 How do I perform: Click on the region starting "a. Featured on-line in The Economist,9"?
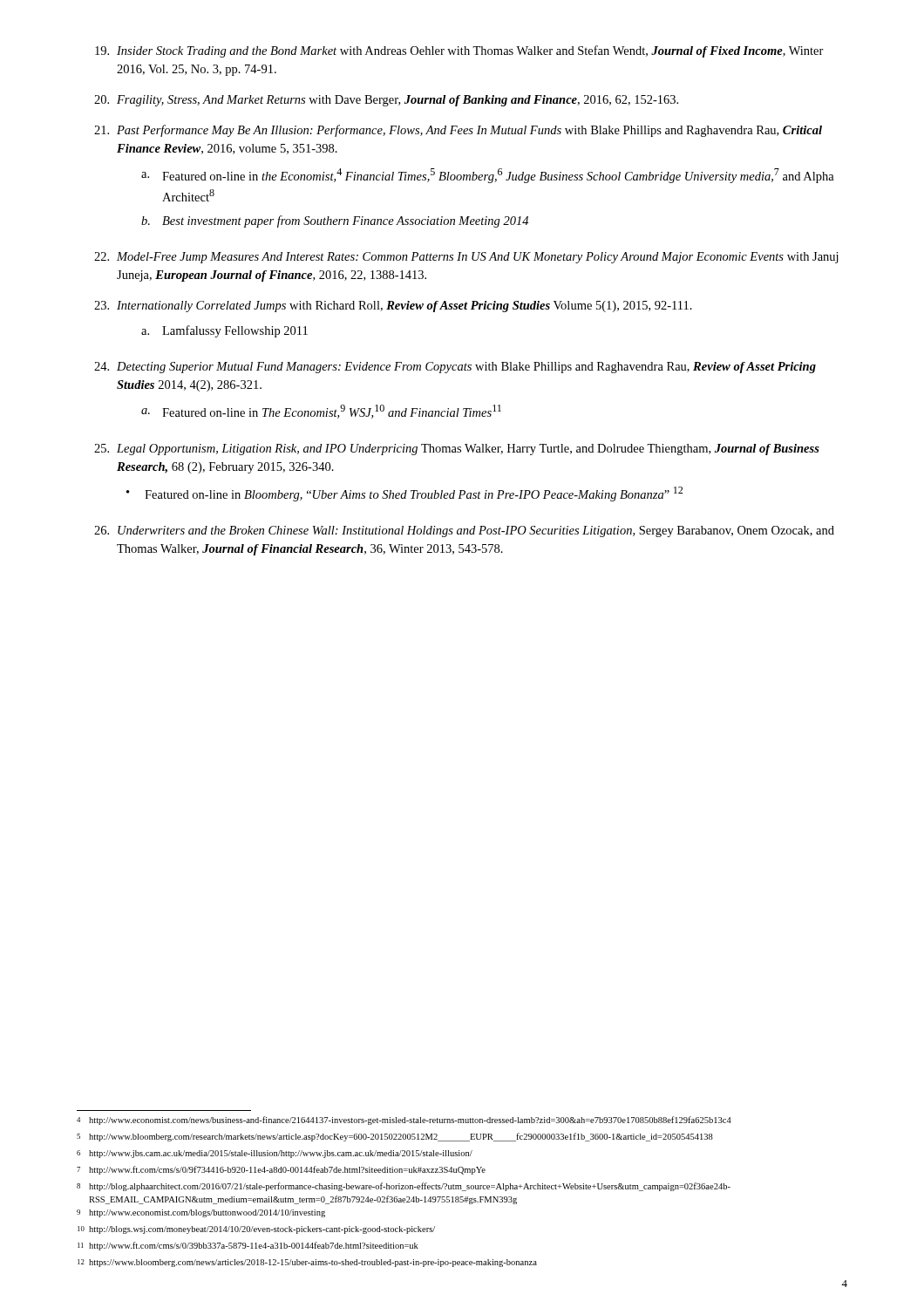click(494, 411)
